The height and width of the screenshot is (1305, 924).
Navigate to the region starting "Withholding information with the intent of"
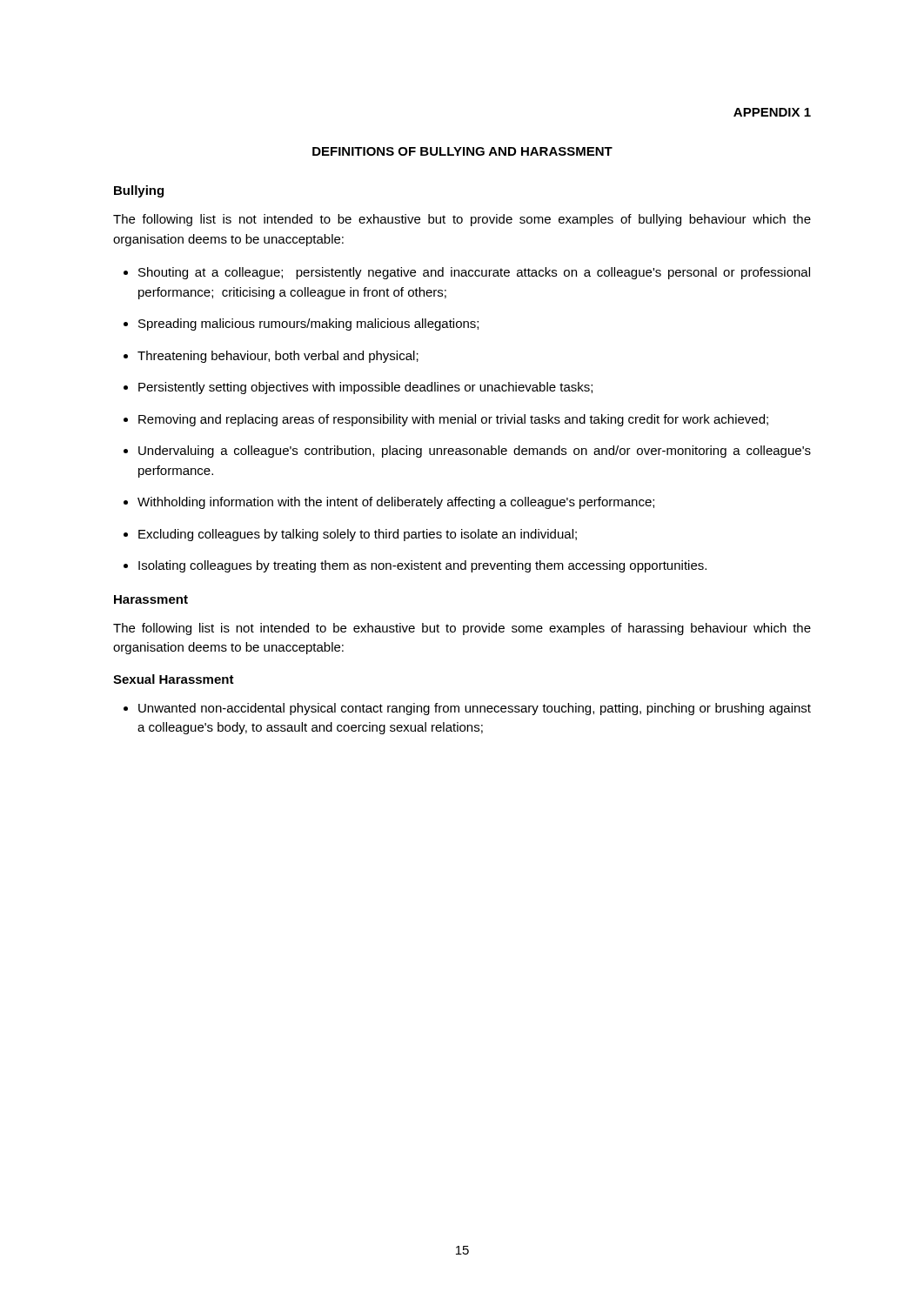[397, 502]
